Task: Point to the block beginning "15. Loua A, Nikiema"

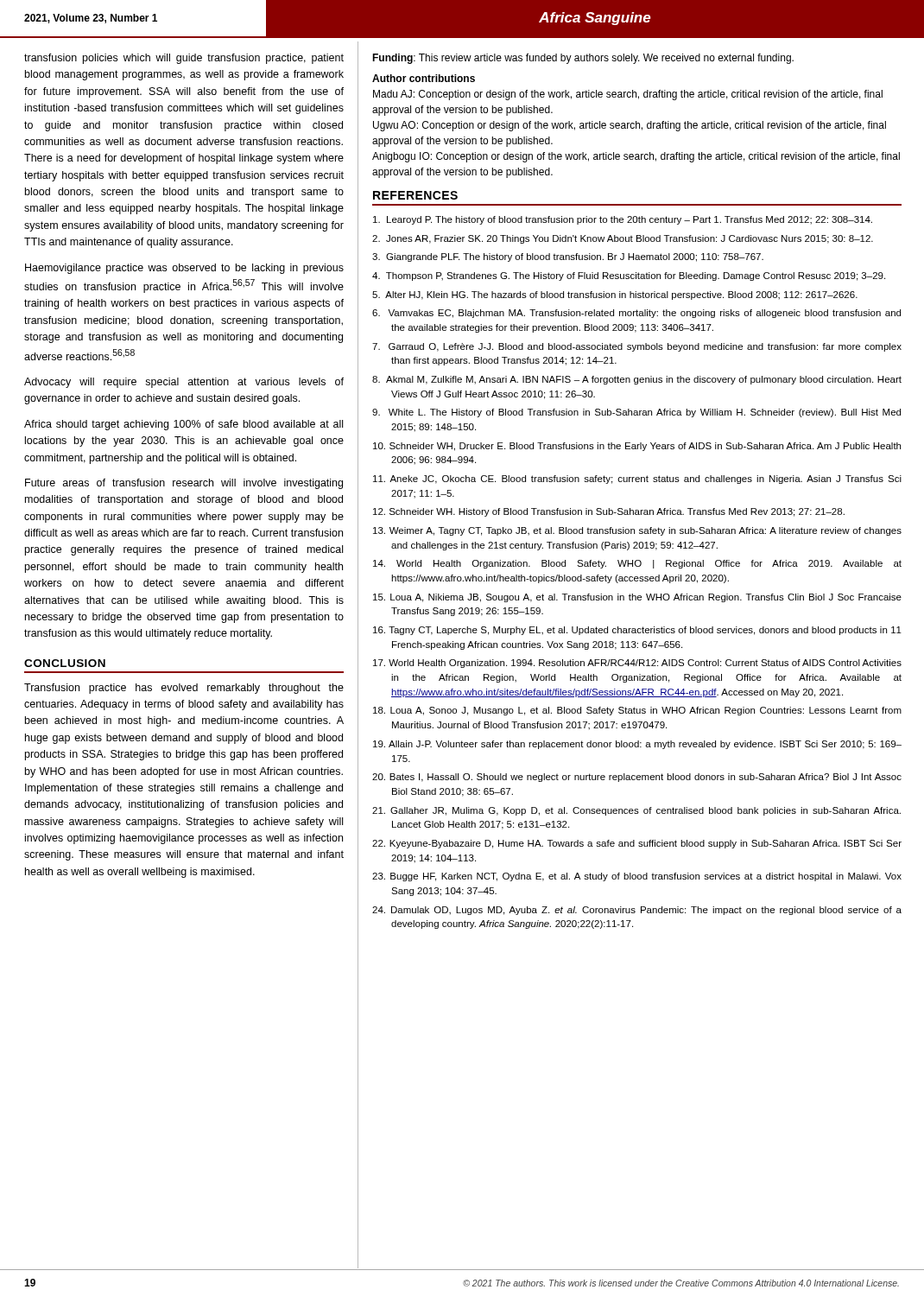Action: 637,604
